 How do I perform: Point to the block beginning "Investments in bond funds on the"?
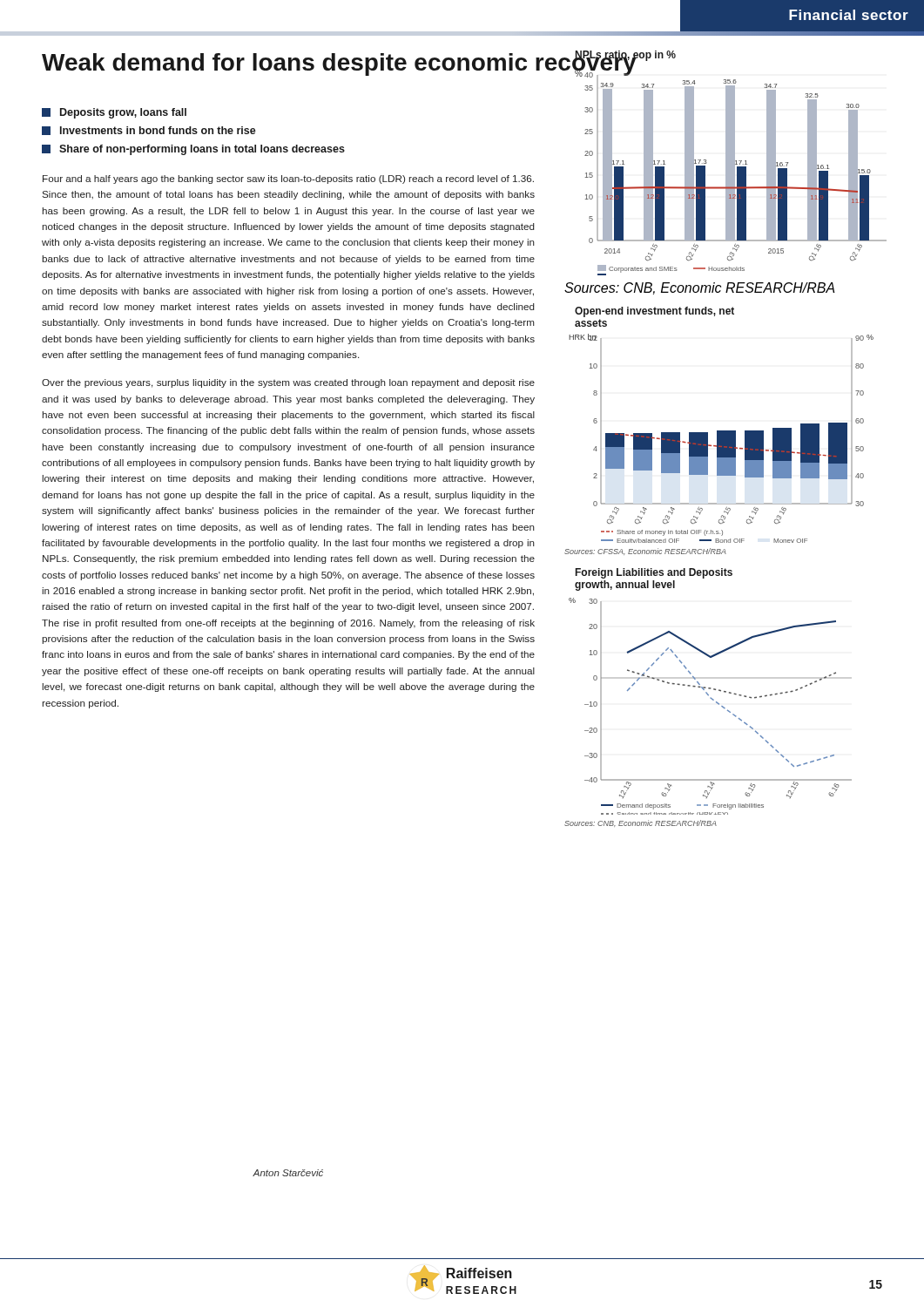click(x=149, y=131)
